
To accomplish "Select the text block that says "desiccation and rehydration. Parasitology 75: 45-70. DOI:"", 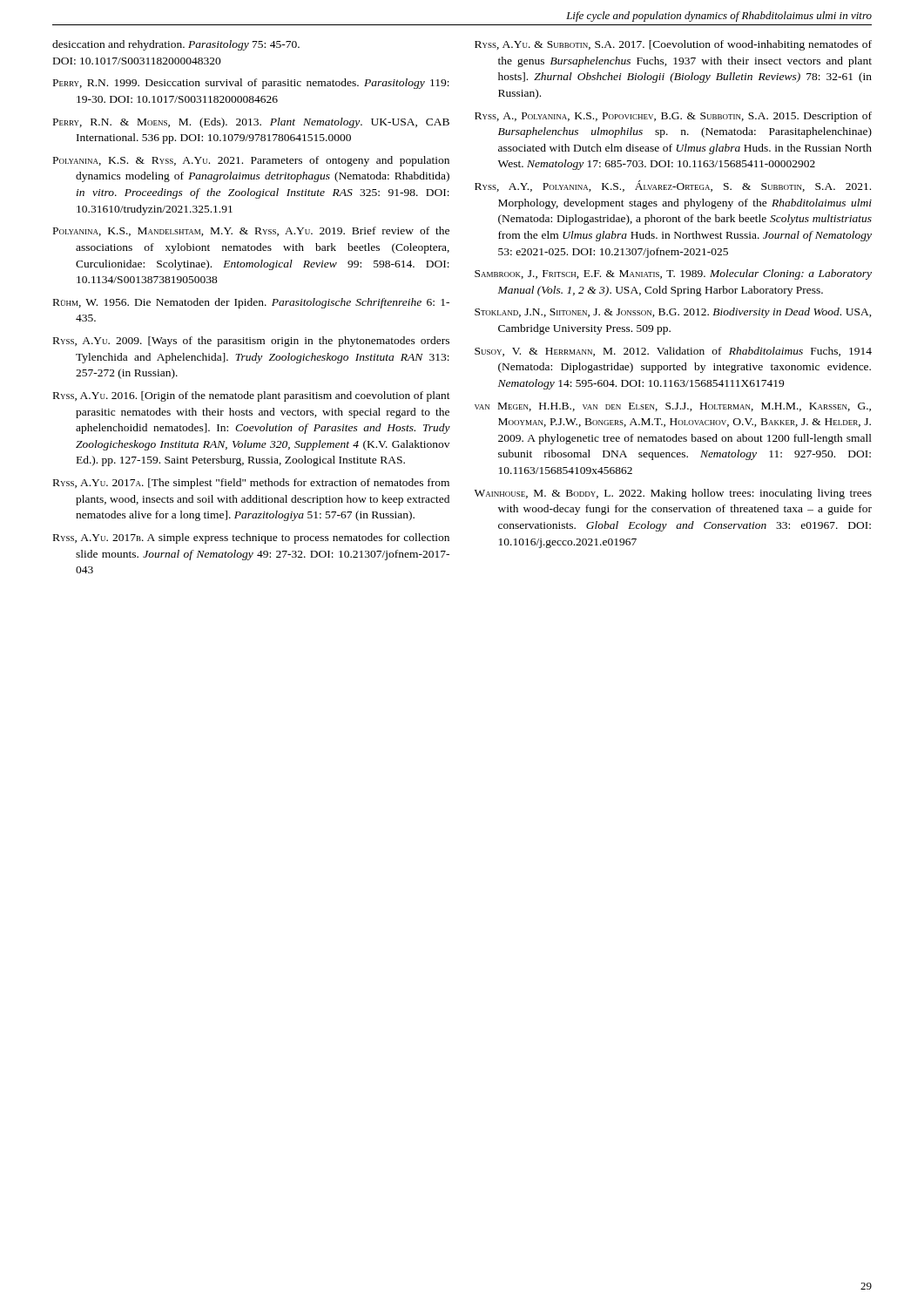I will tap(176, 52).
